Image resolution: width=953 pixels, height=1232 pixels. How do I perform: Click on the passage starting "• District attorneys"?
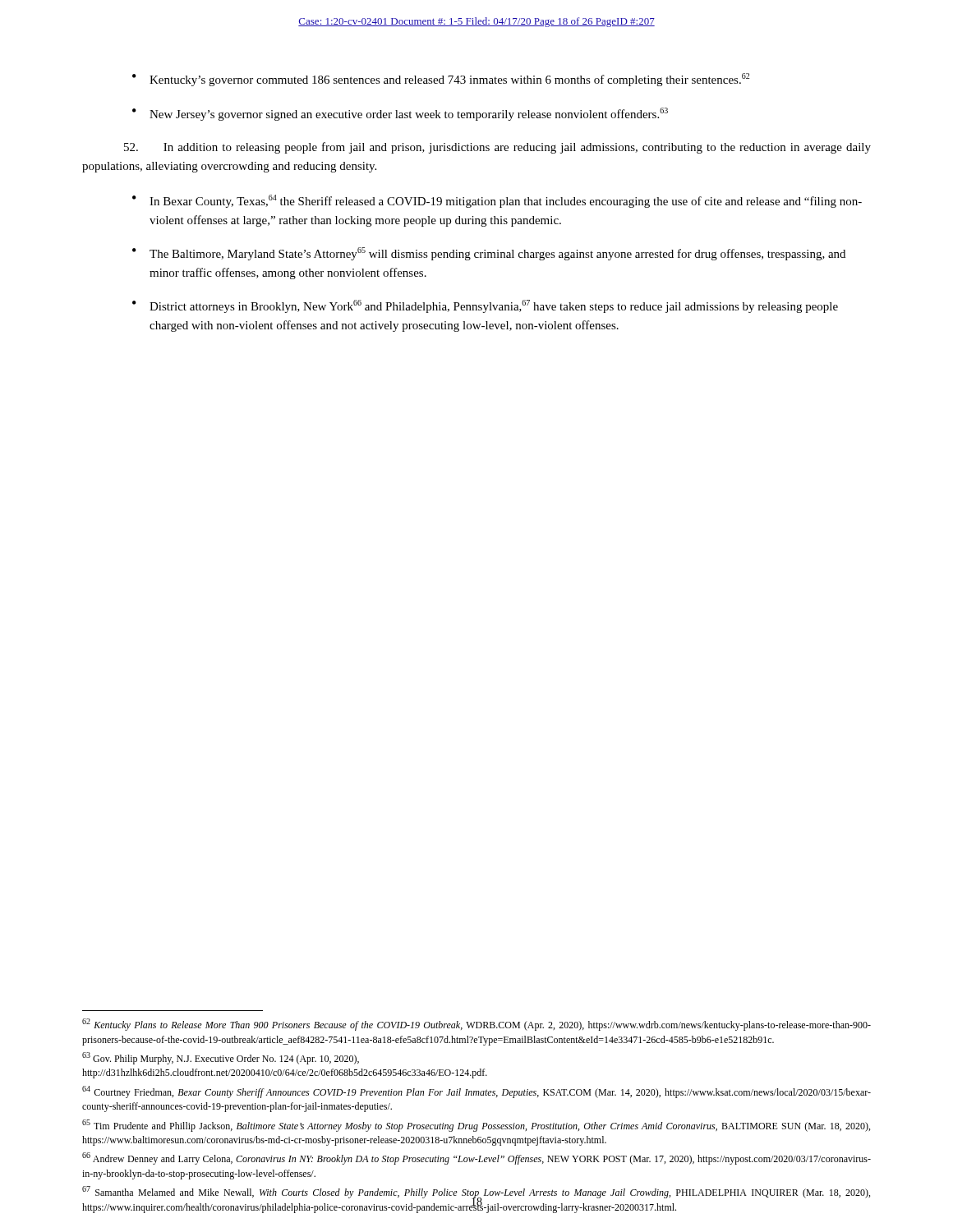(x=501, y=315)
